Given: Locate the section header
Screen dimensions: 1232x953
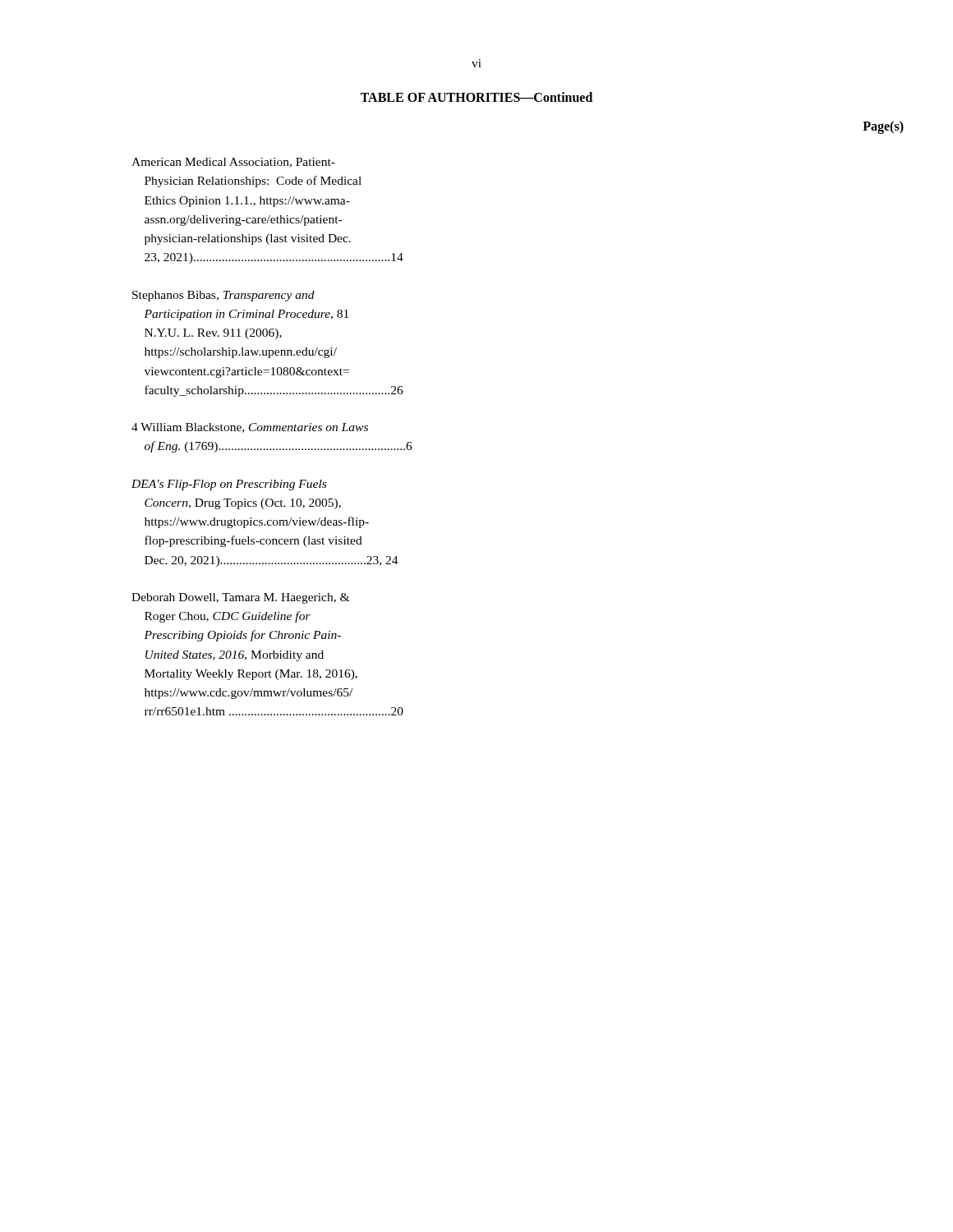Looking at the screenshot, I should coord(476,97).
